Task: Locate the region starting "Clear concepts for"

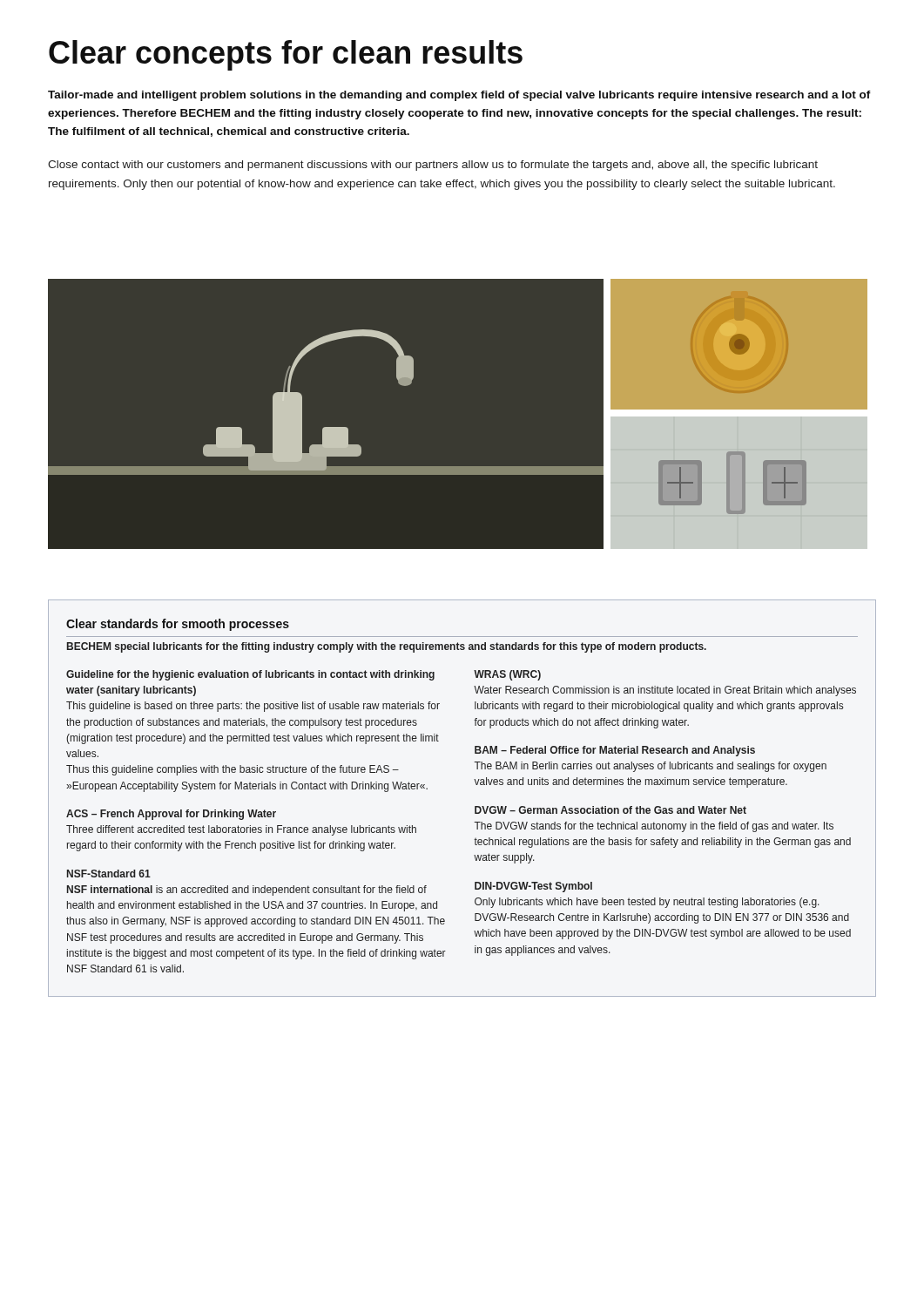Action: point(286,53)
